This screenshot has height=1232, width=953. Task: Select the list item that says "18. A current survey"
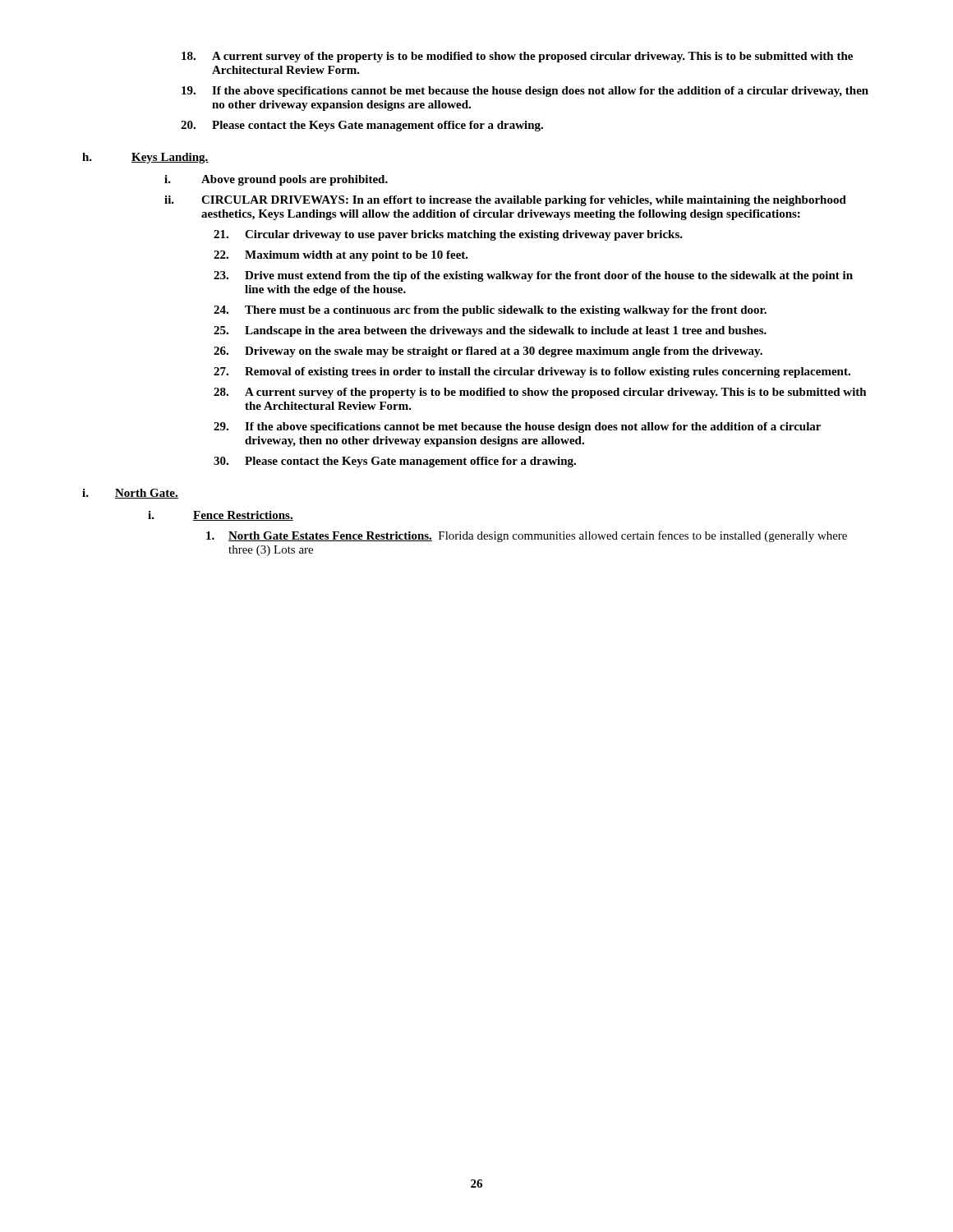(x=526, y=63)
